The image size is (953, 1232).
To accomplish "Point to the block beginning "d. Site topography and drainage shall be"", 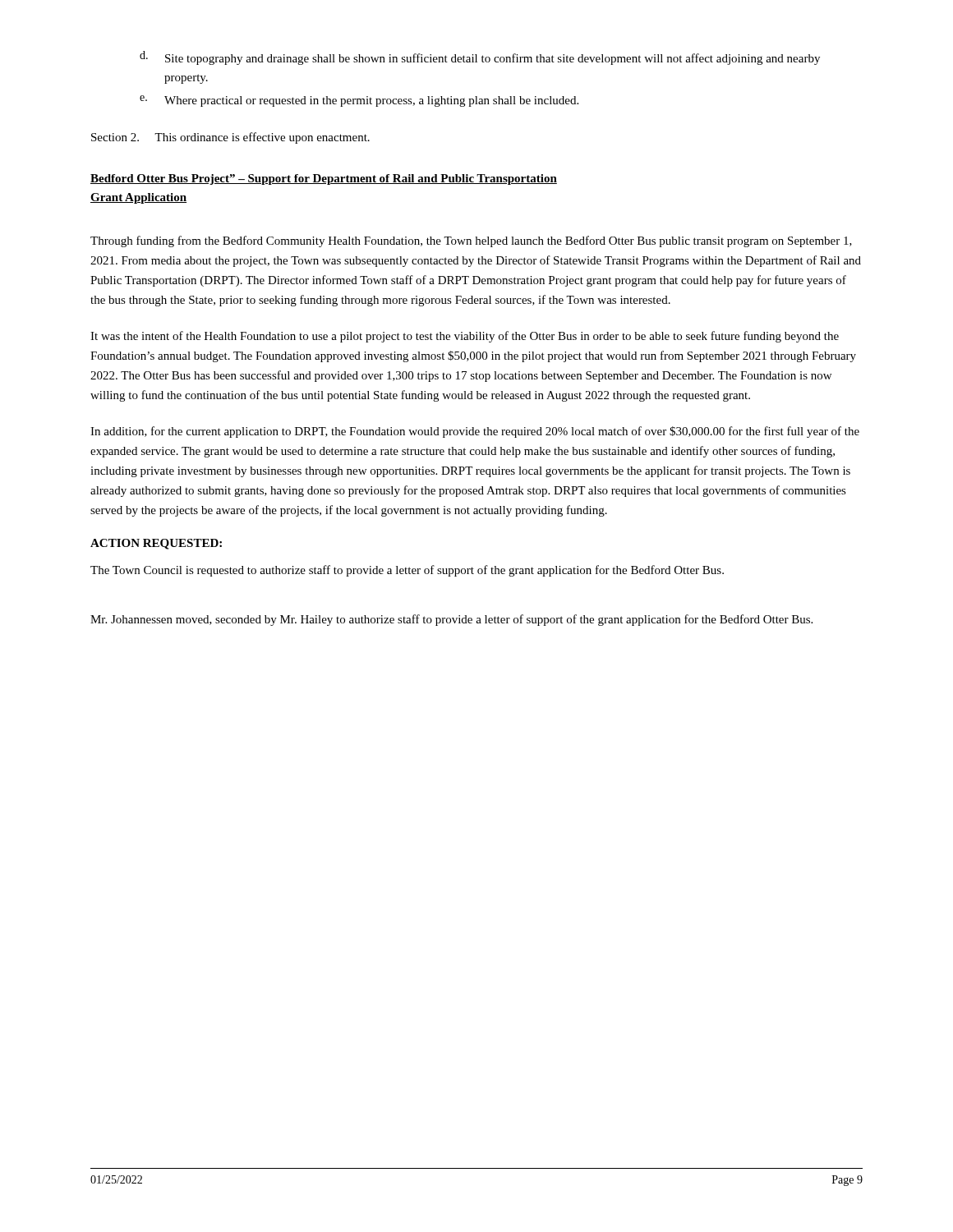I will (501, 68).
